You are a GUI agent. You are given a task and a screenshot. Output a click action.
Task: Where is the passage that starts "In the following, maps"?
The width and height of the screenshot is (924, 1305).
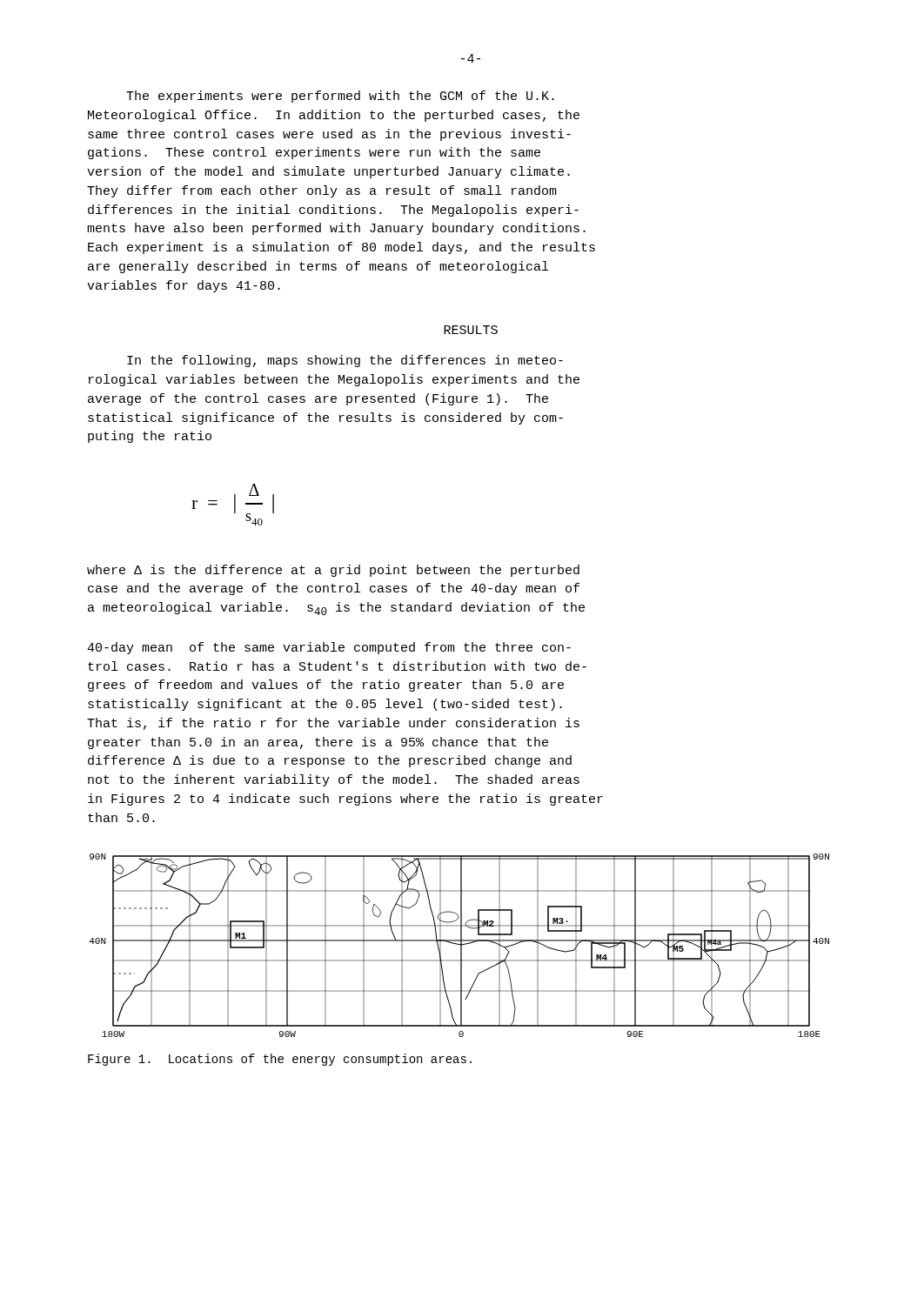(x=334, y=400)
